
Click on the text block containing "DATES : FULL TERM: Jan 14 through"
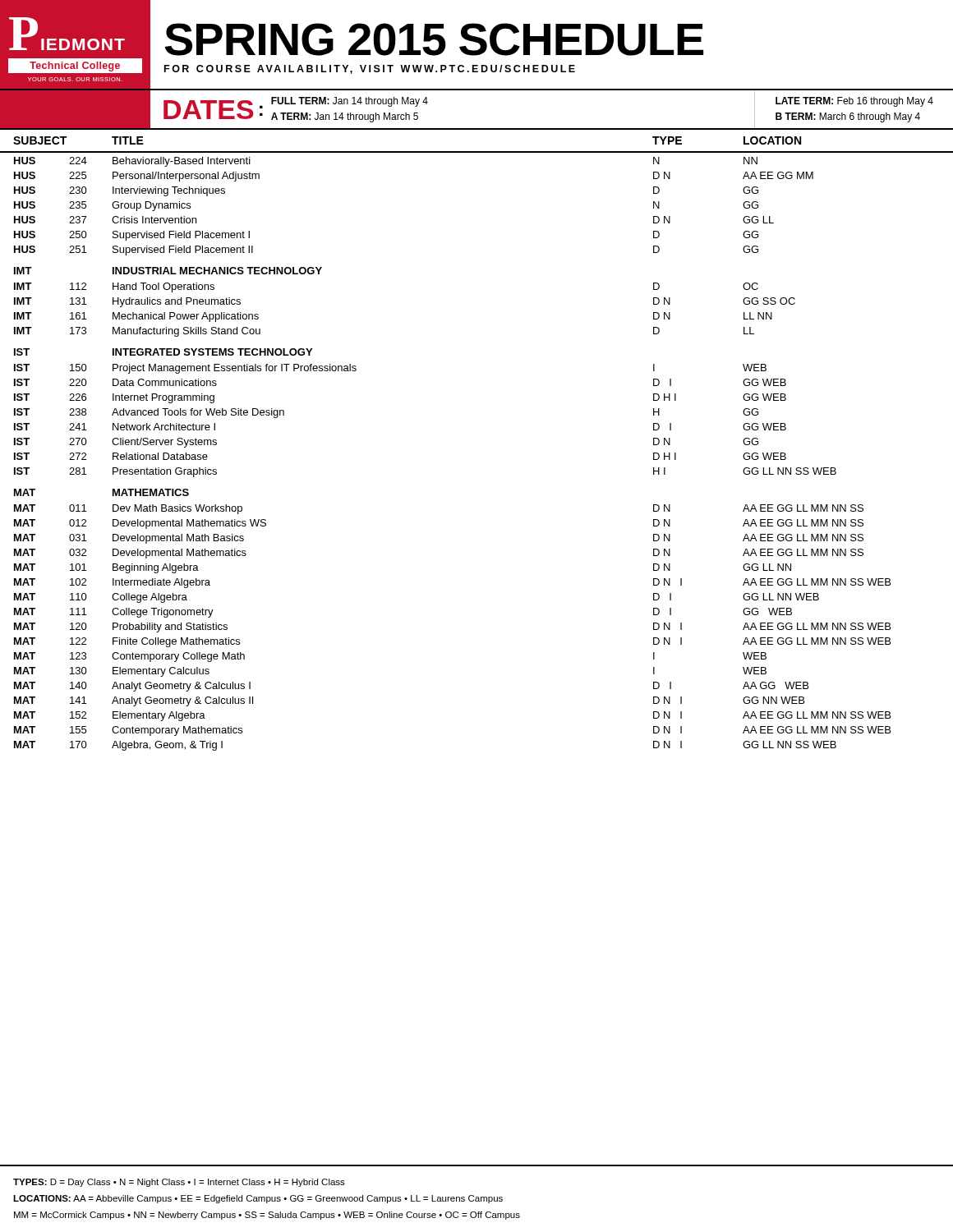pyautogui.click(x=476, y=109)
